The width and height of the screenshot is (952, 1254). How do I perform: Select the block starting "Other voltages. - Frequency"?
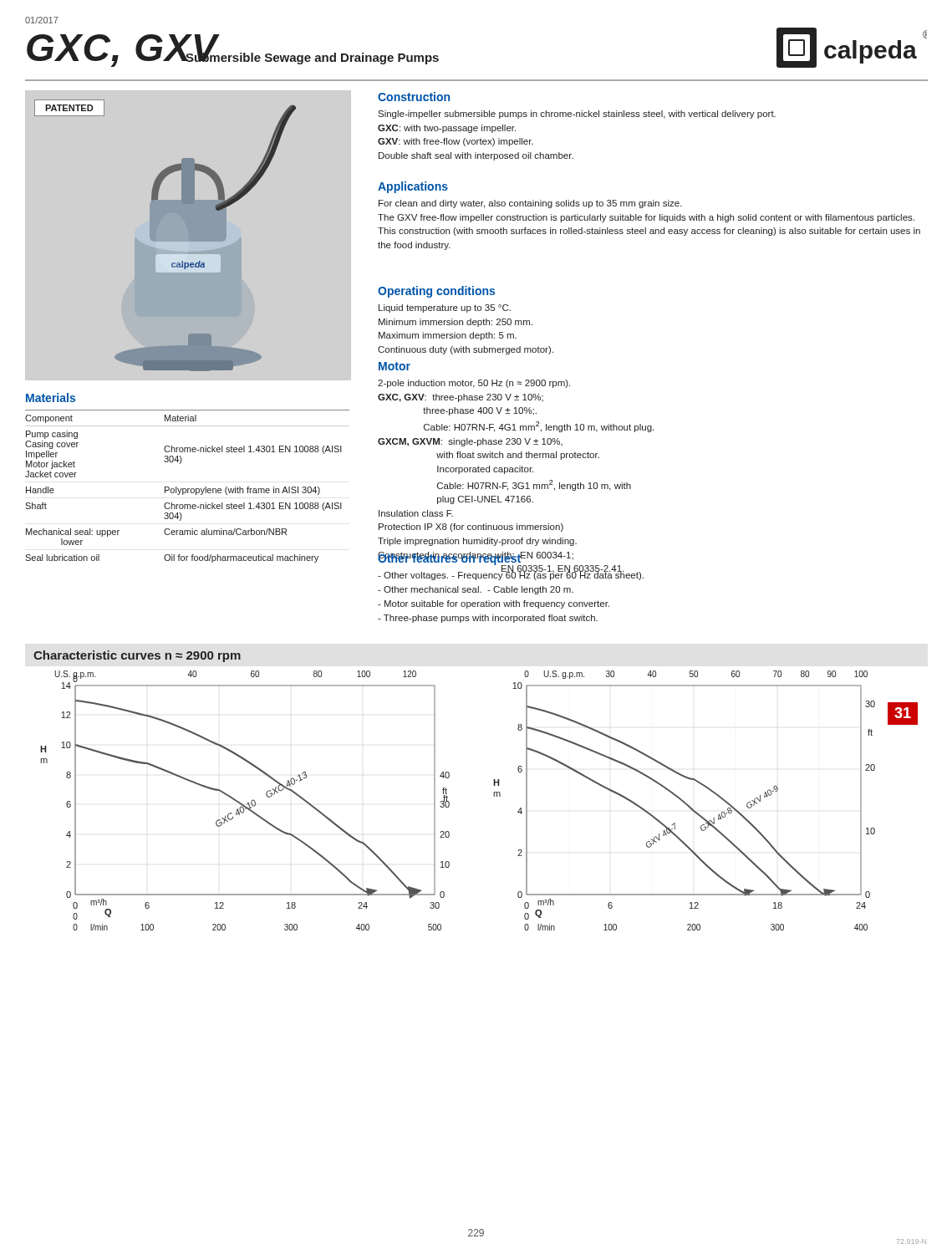511,575
